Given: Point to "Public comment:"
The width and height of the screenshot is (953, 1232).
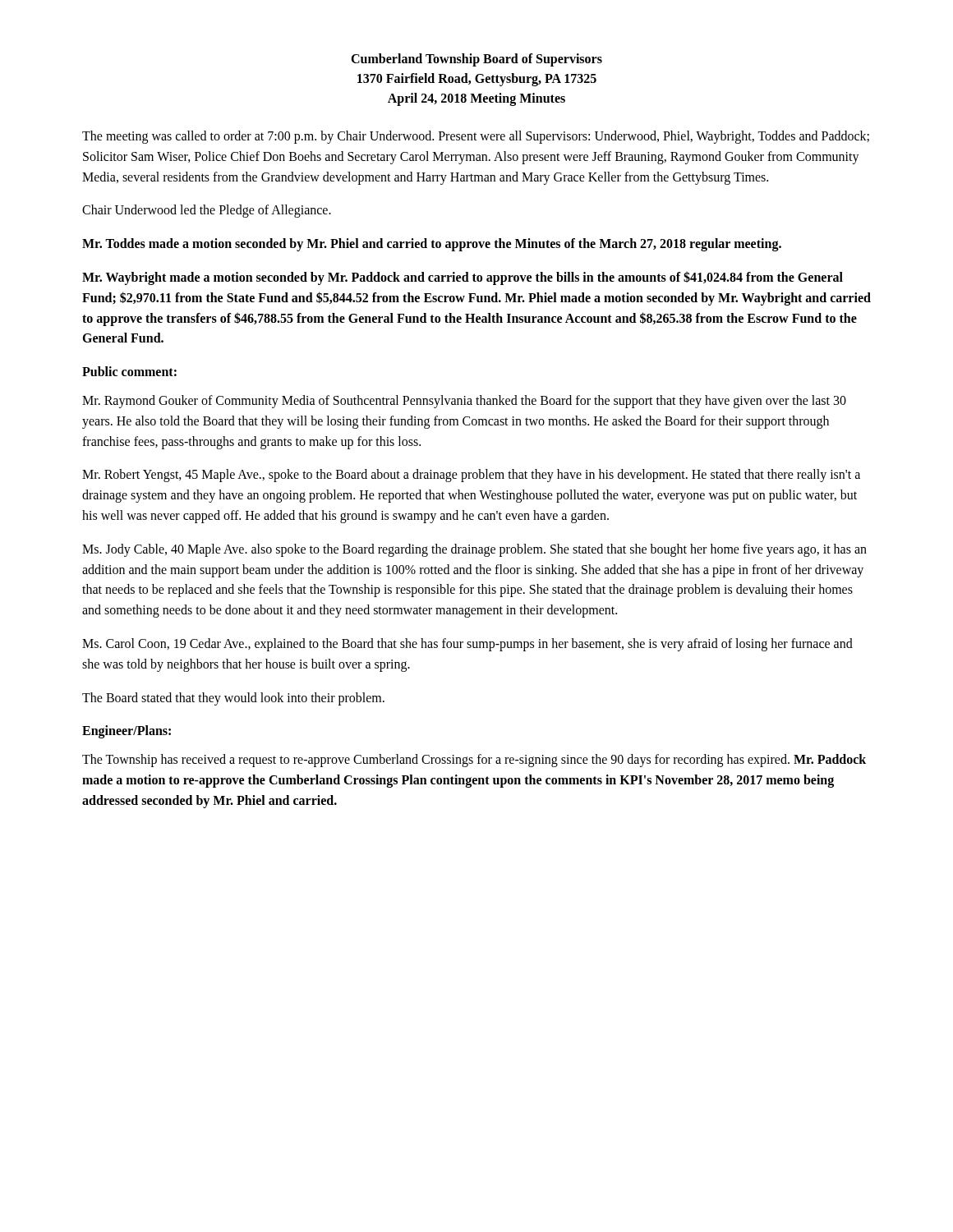Looking at the screenshot, I should pos(130,372).
